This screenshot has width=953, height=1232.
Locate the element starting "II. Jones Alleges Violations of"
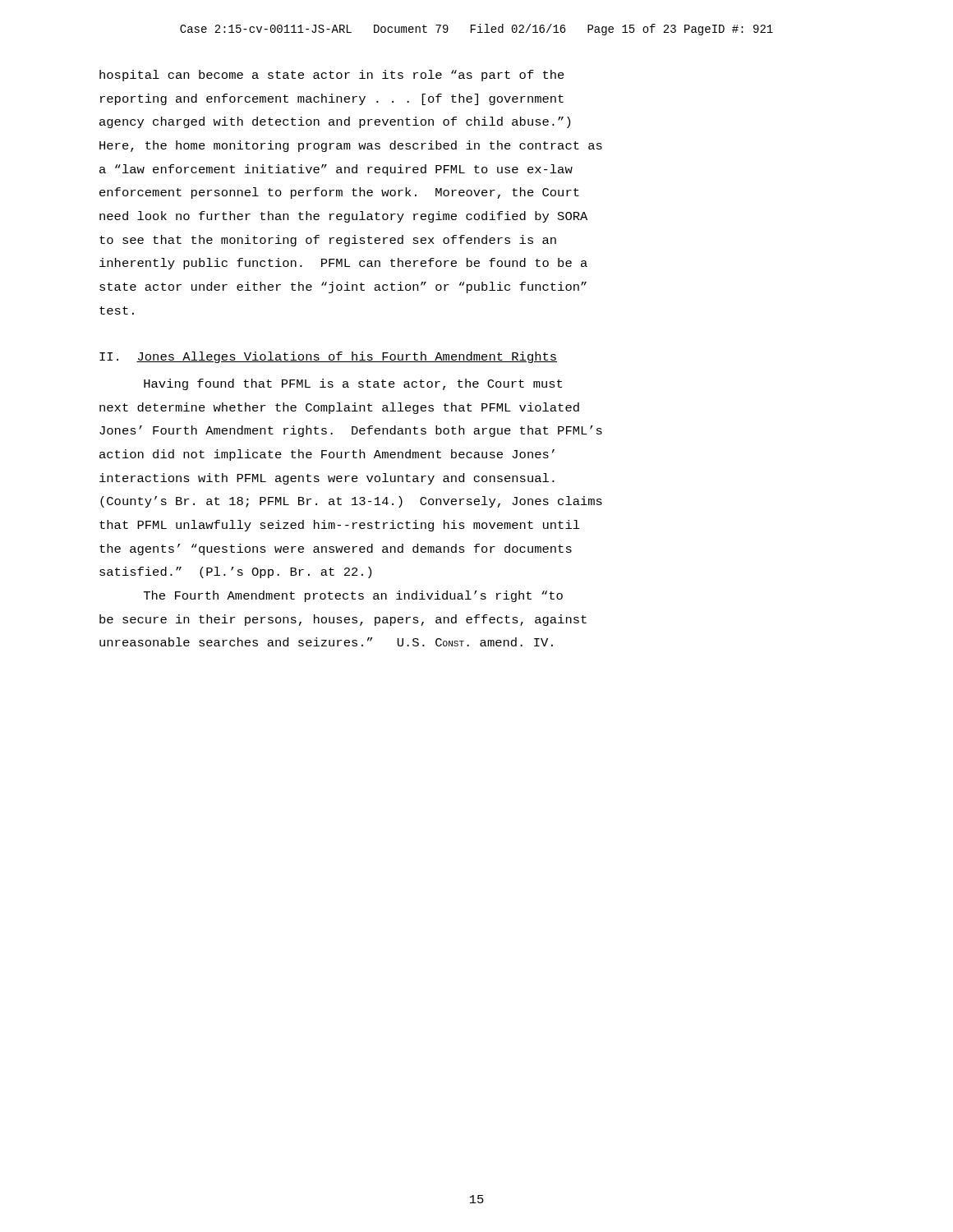(328, 358)
